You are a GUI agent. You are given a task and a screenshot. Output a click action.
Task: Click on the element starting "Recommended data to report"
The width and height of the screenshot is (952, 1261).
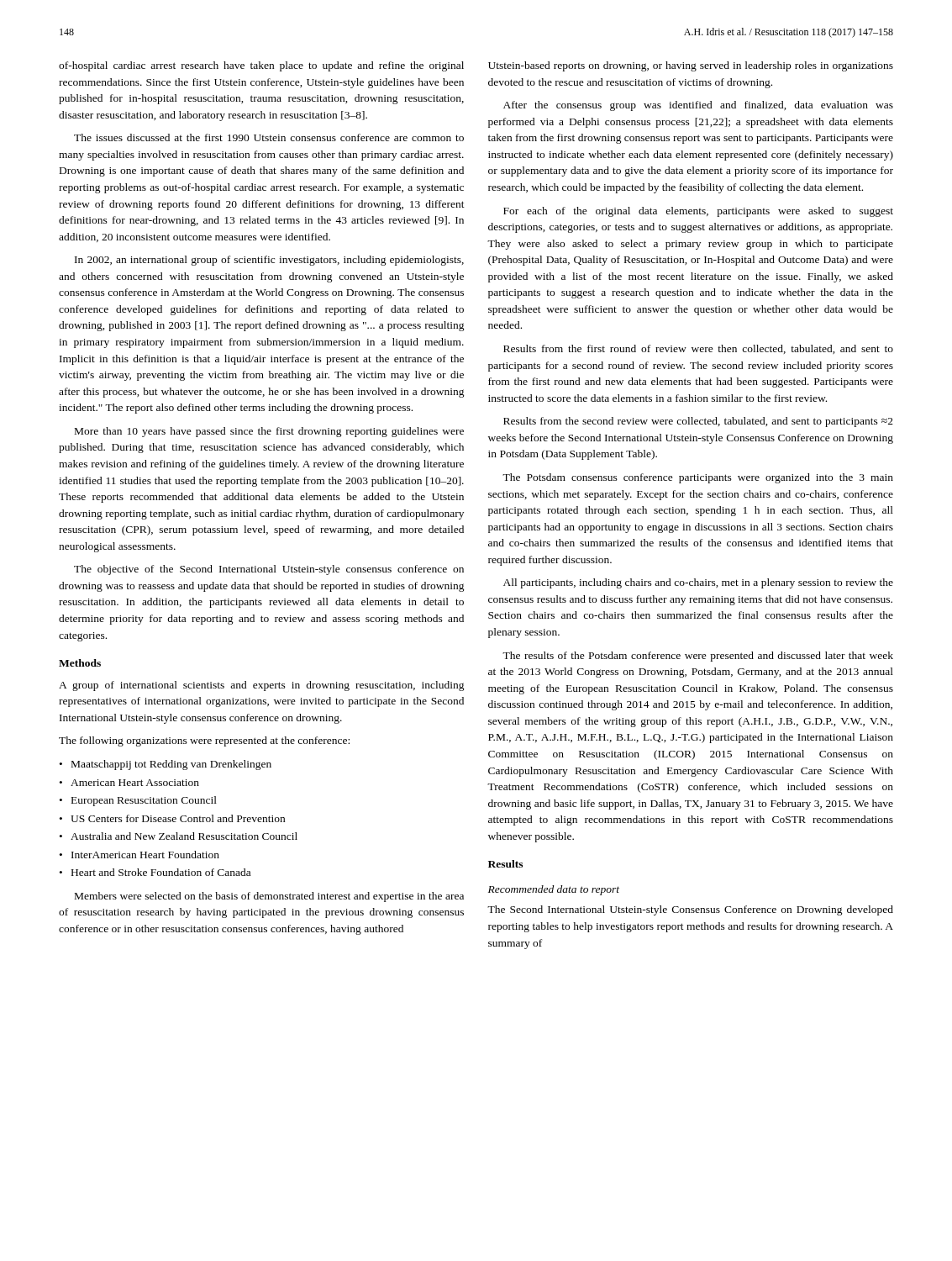click(x=554, y=889)
